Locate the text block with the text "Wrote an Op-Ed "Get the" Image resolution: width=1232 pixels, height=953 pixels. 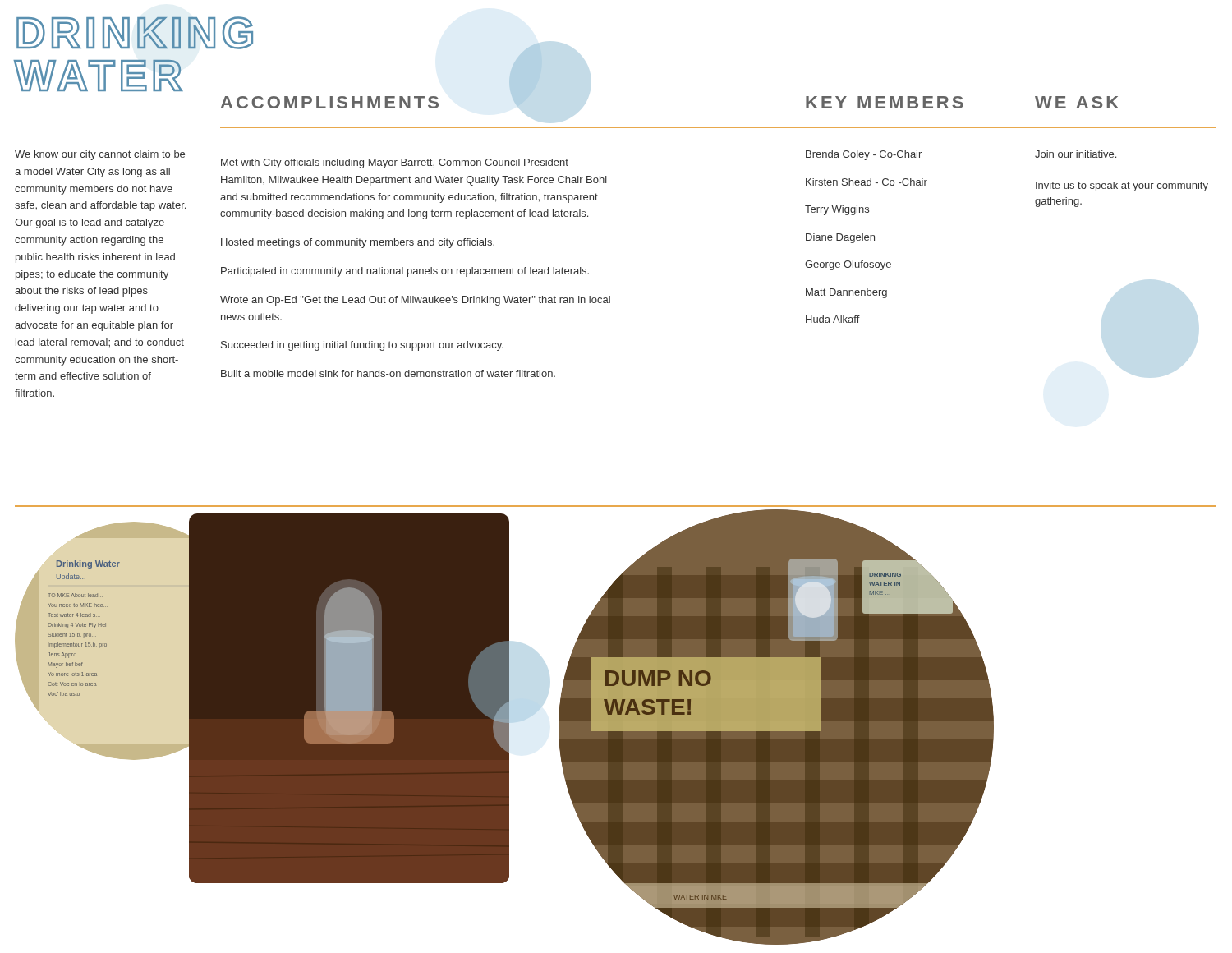415,308
